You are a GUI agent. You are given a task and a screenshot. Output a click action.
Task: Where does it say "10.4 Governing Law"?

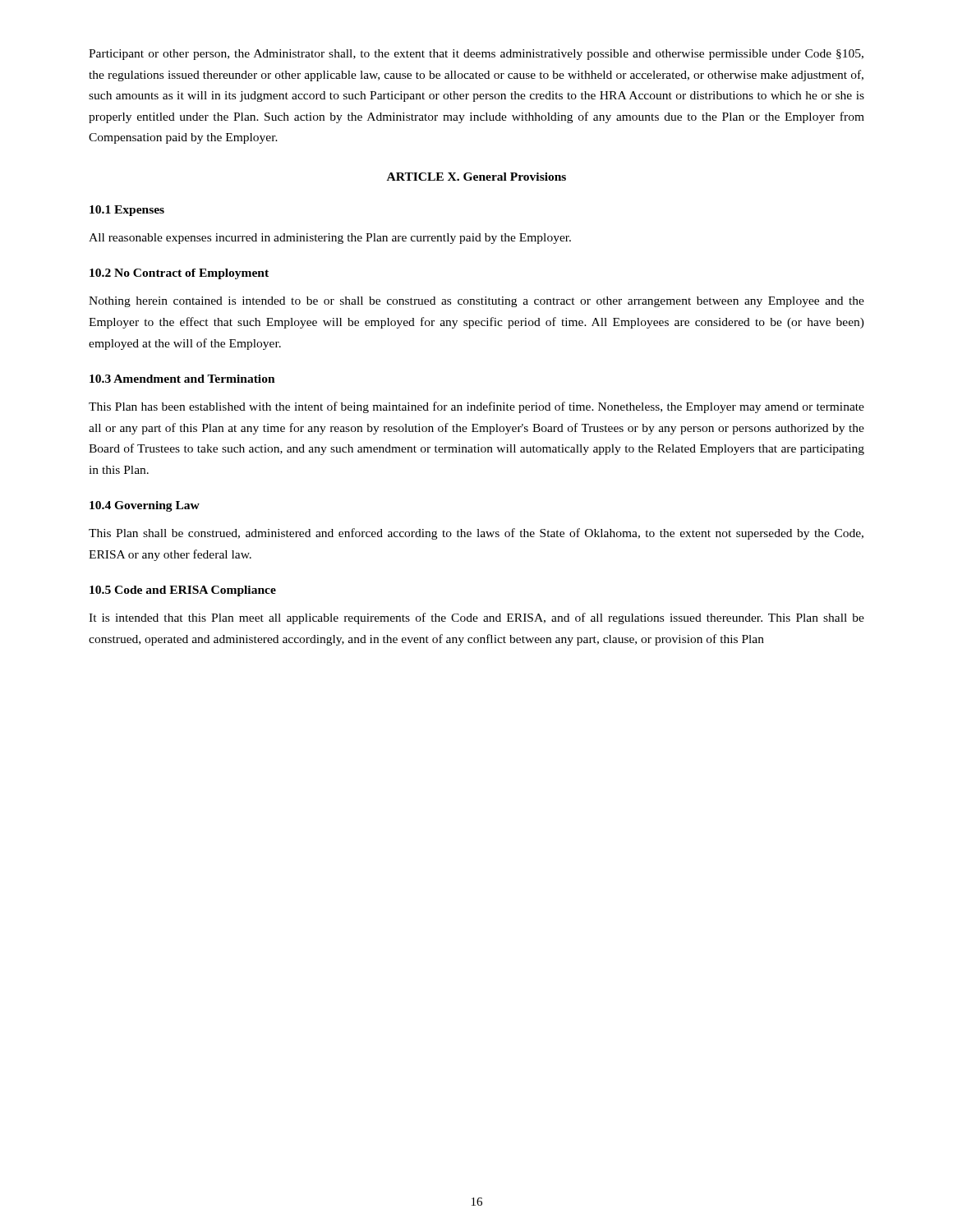144,505
